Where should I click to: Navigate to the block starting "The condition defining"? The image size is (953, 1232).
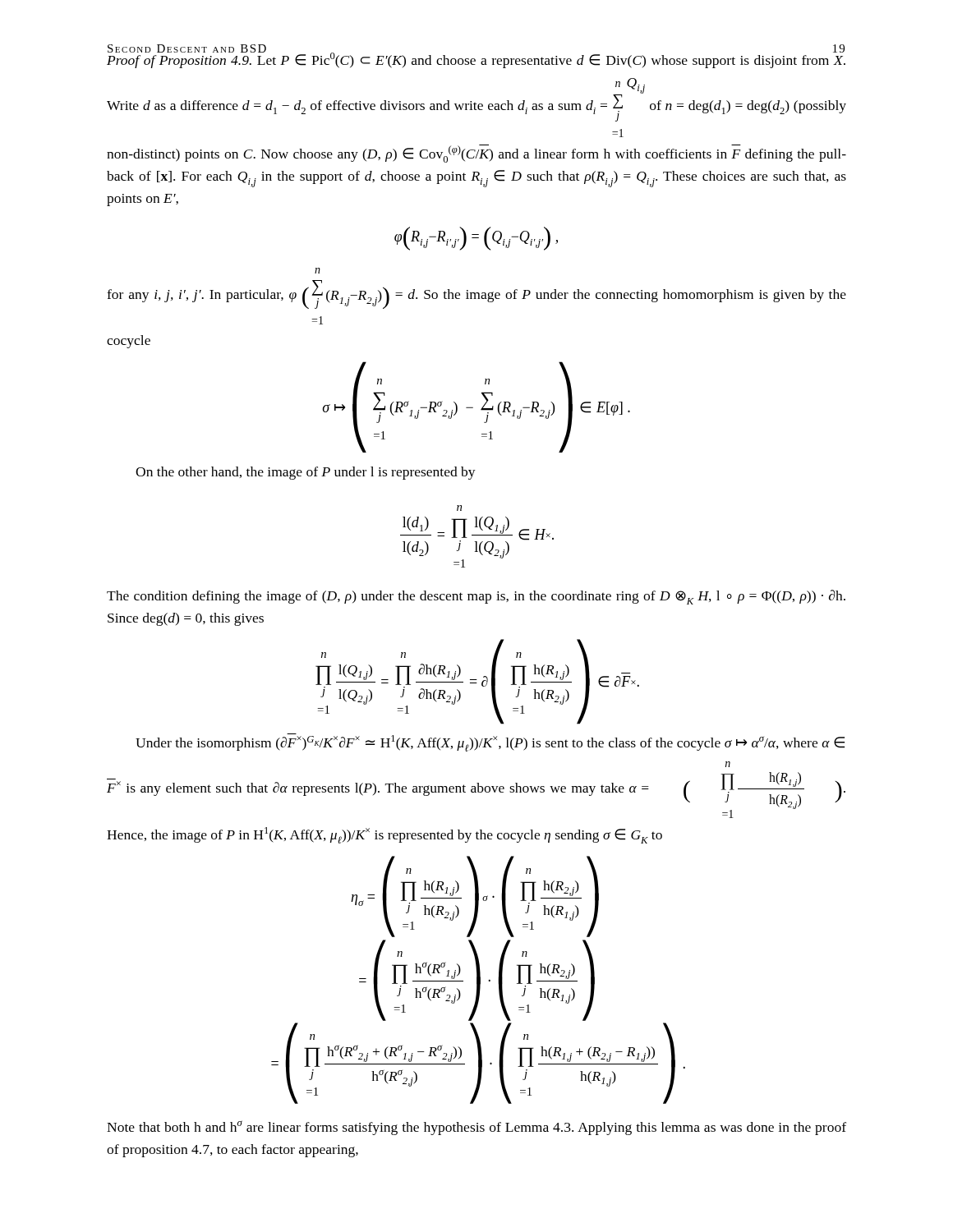(x=476, y=607)
